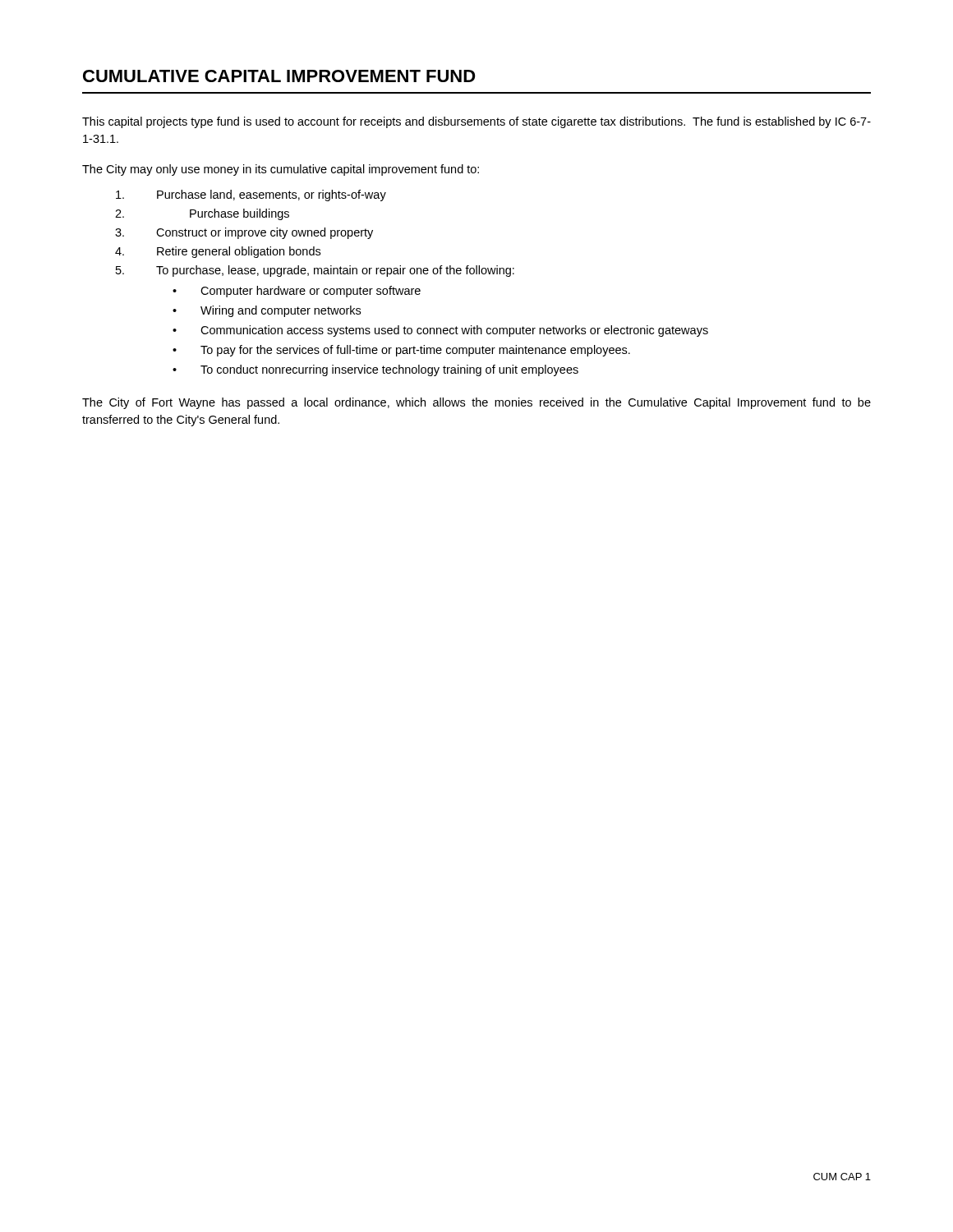Locate the block of text that opens with "• Communication access systems used to connect"

pos(513,331)
